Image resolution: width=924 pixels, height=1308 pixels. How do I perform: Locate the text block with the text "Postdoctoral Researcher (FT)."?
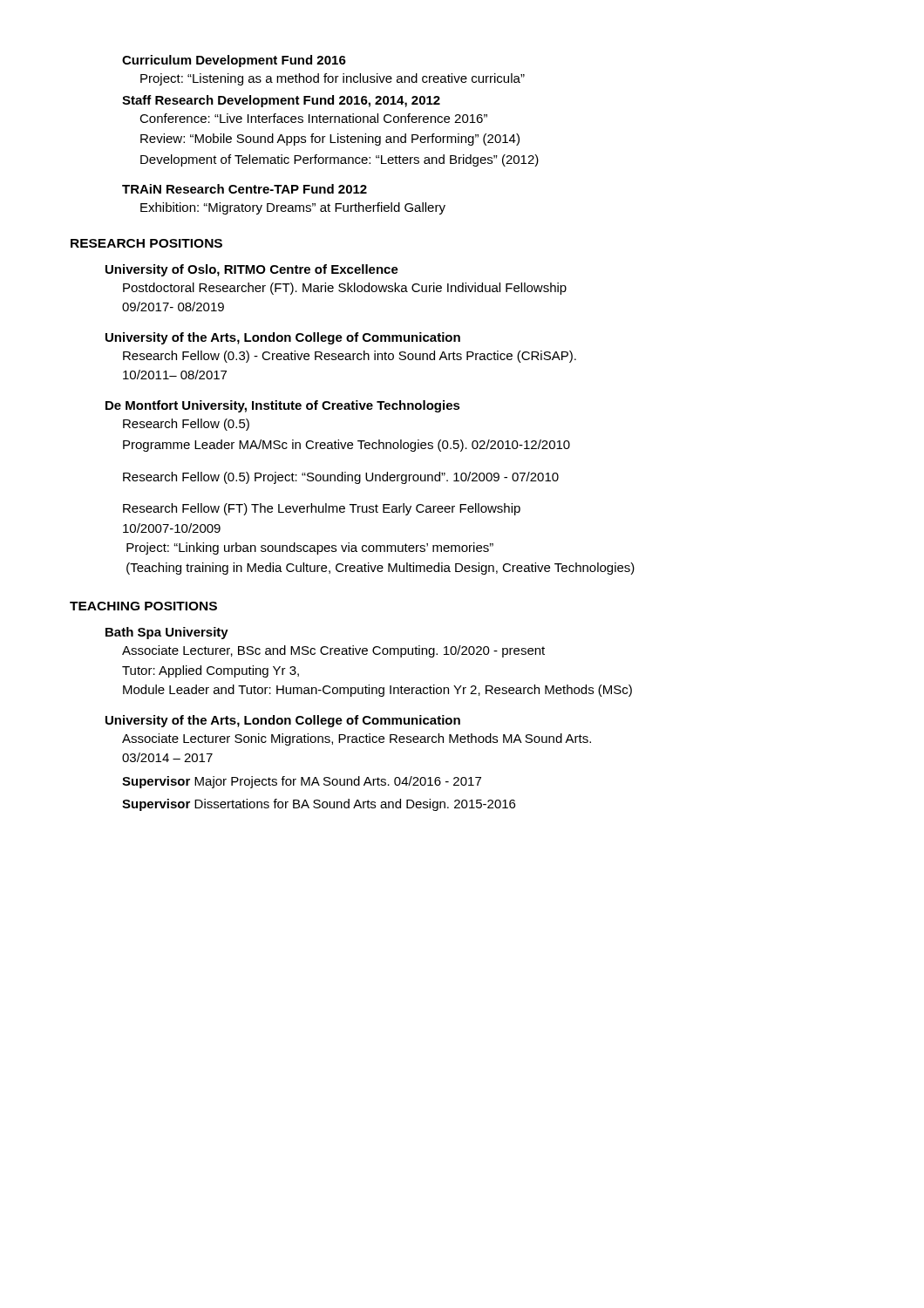pyautogui.click(x=344, y=297)
